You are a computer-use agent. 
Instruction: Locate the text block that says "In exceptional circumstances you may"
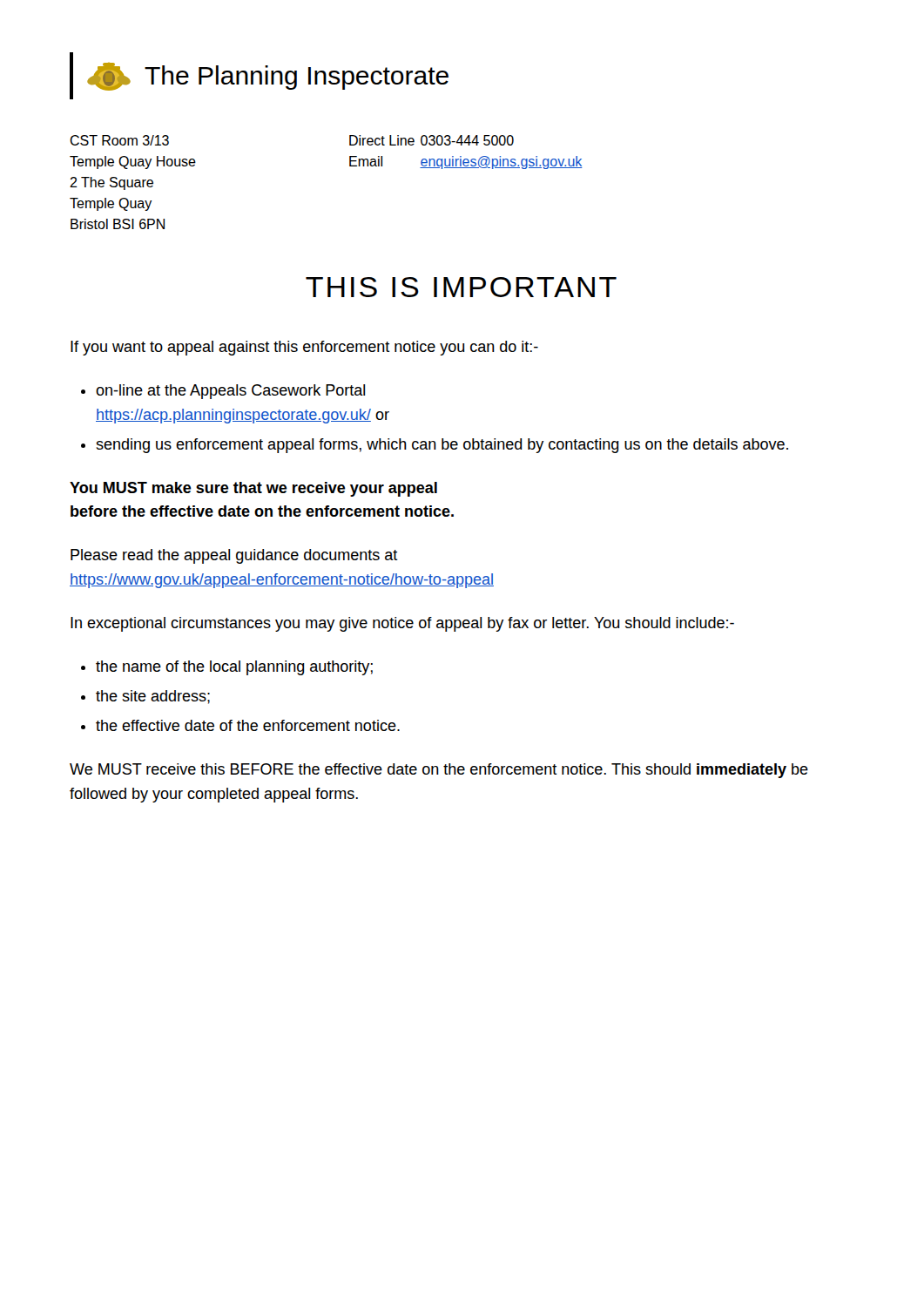[x=402, y=623]
